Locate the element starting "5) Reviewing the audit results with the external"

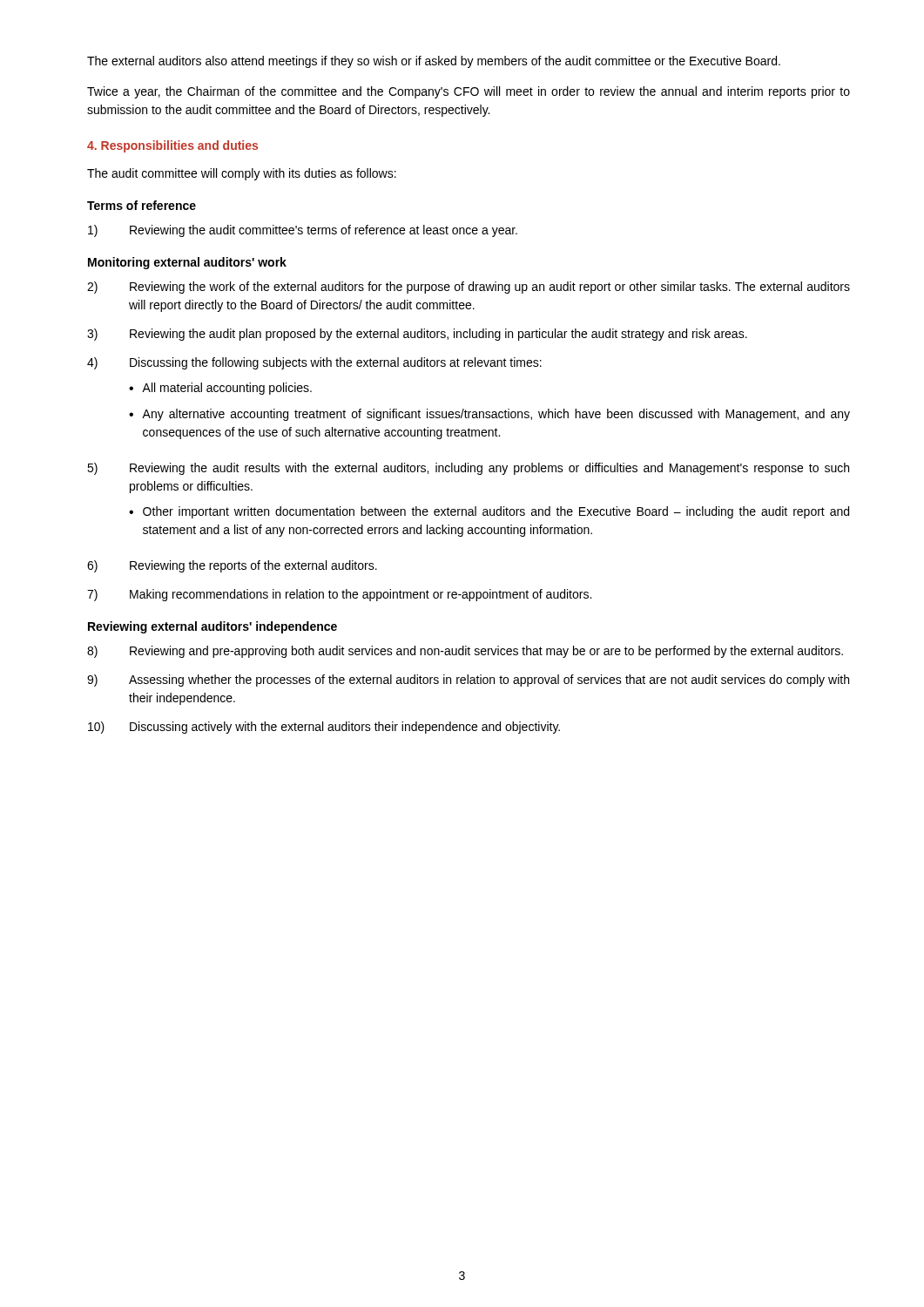pos(469,503)
